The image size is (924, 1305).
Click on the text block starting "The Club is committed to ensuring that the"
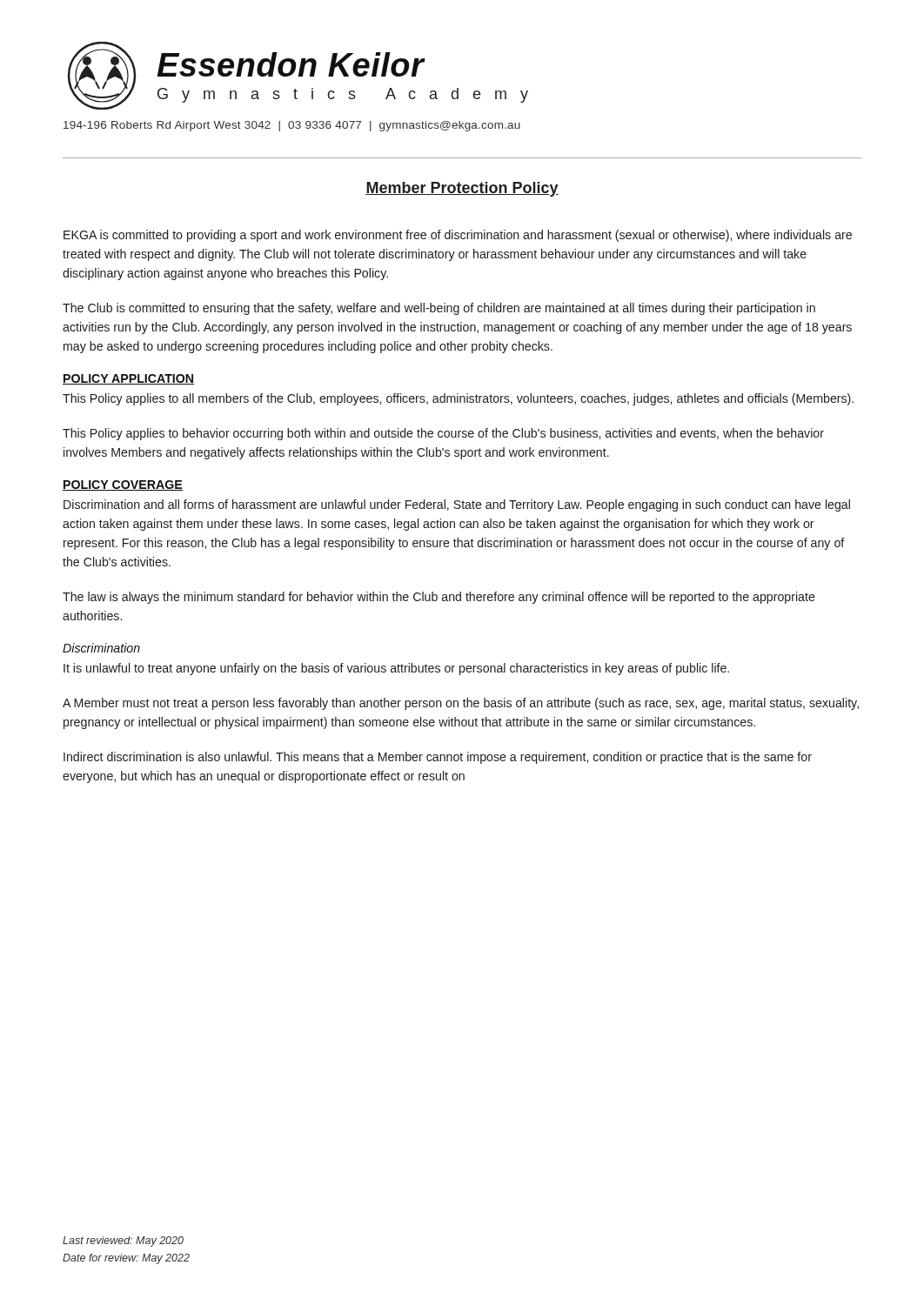(x=457, y=327)
